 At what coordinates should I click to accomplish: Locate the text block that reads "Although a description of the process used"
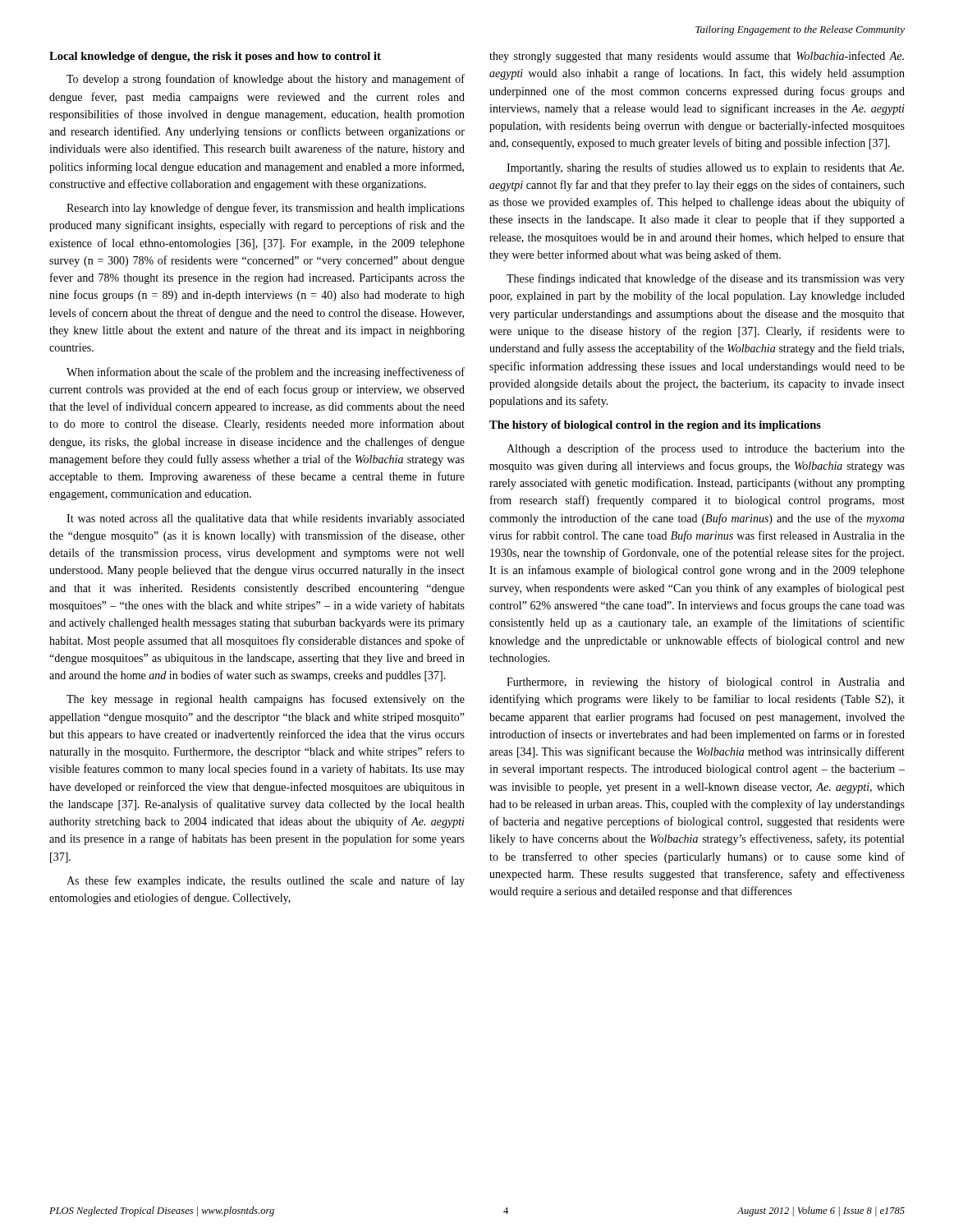[x=697, y=553]
